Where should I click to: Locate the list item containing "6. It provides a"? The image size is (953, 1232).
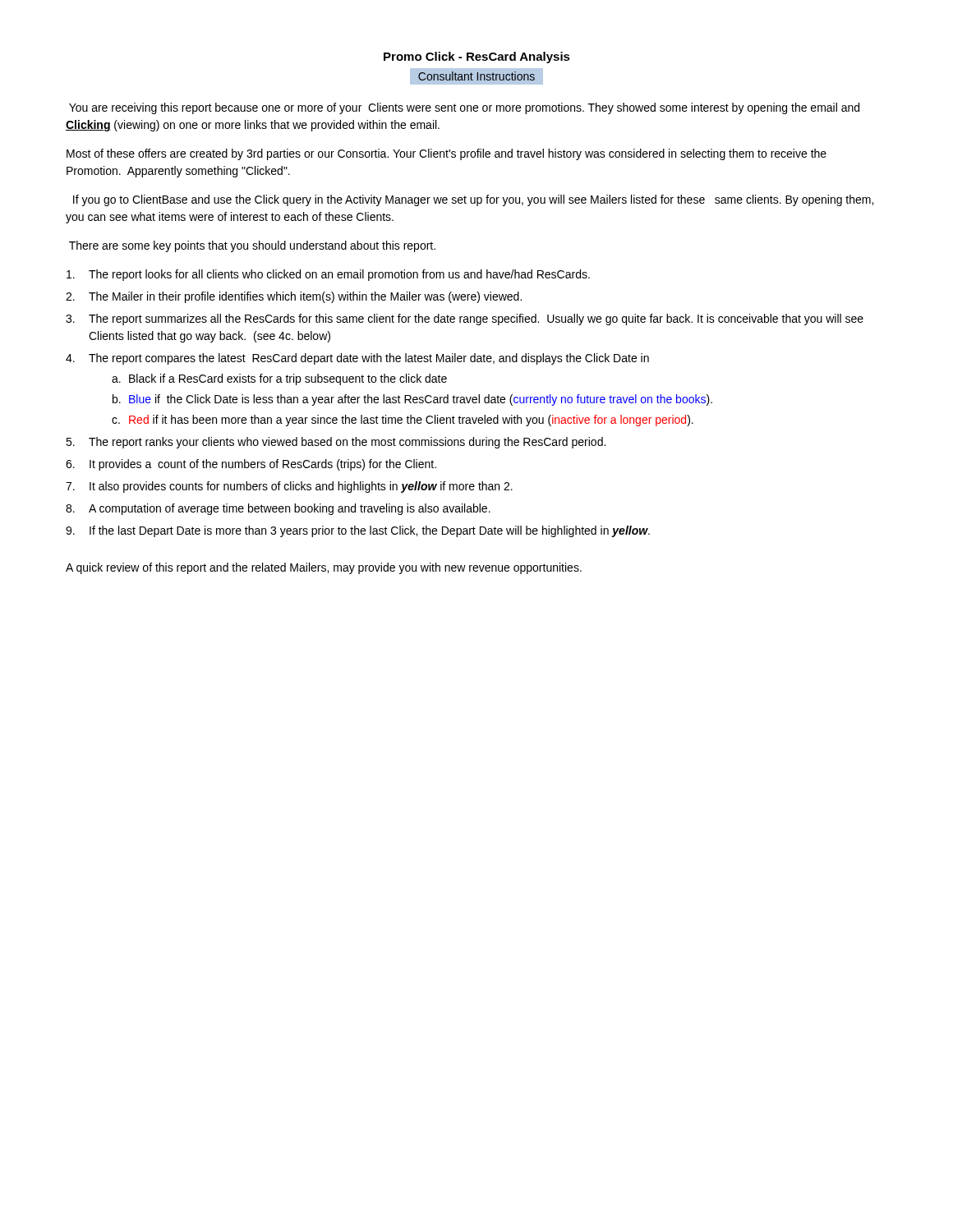tap(251, 465)
